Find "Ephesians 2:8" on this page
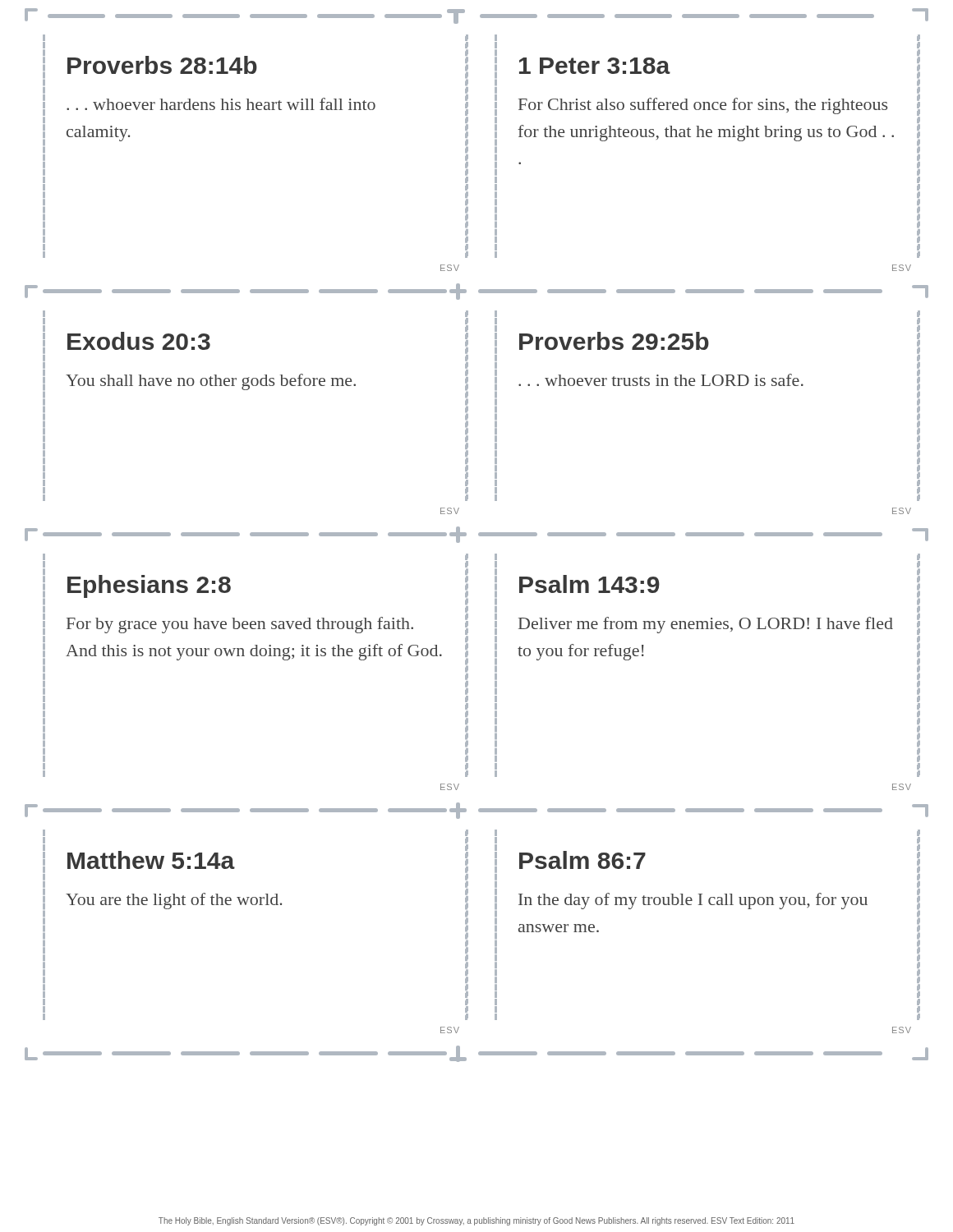This screenshot has height=1232, width=953. pos(149,584)
